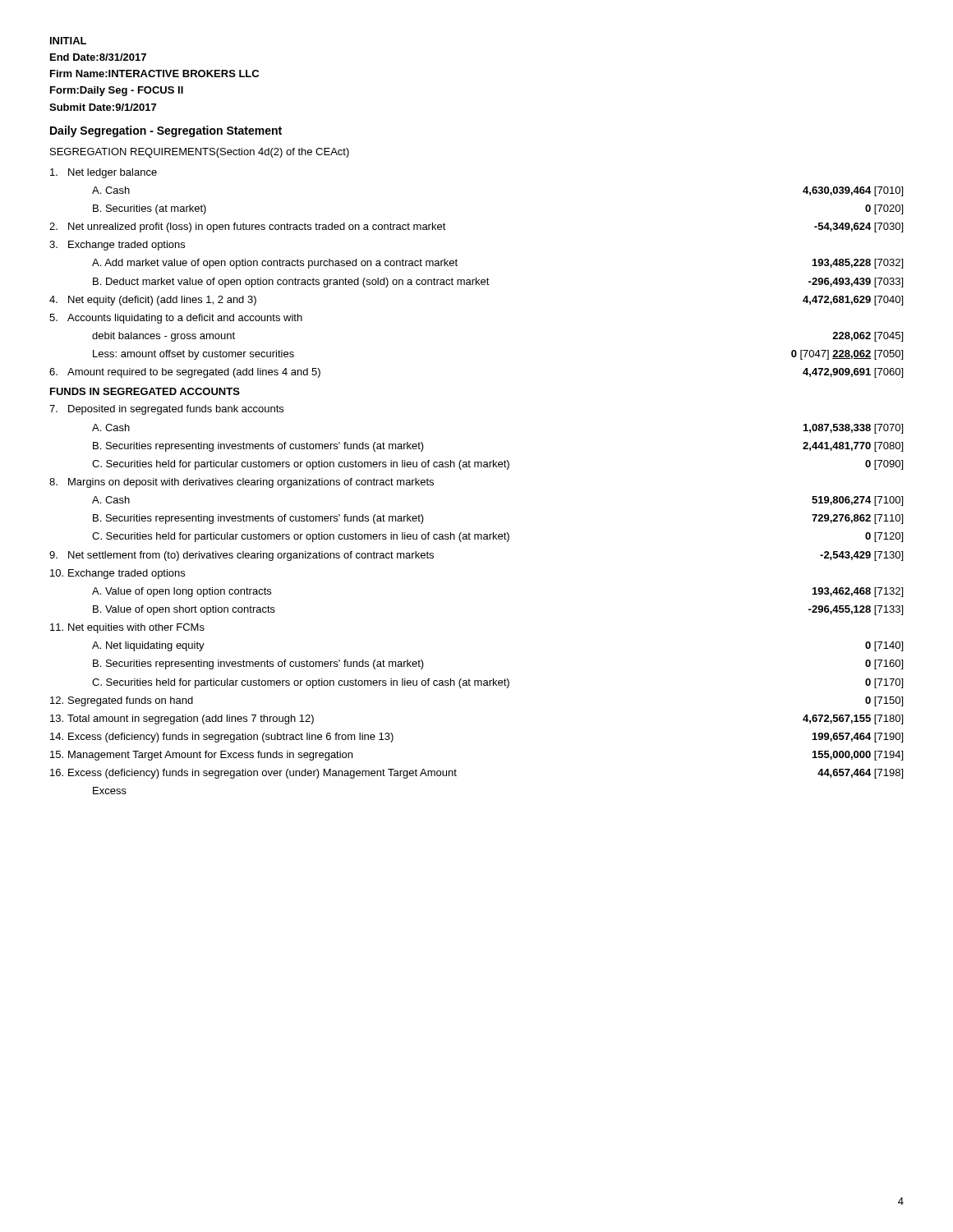Click on the list item that says "Less: amount offset by customer"
953x1232 pixels.
(193, 354)
